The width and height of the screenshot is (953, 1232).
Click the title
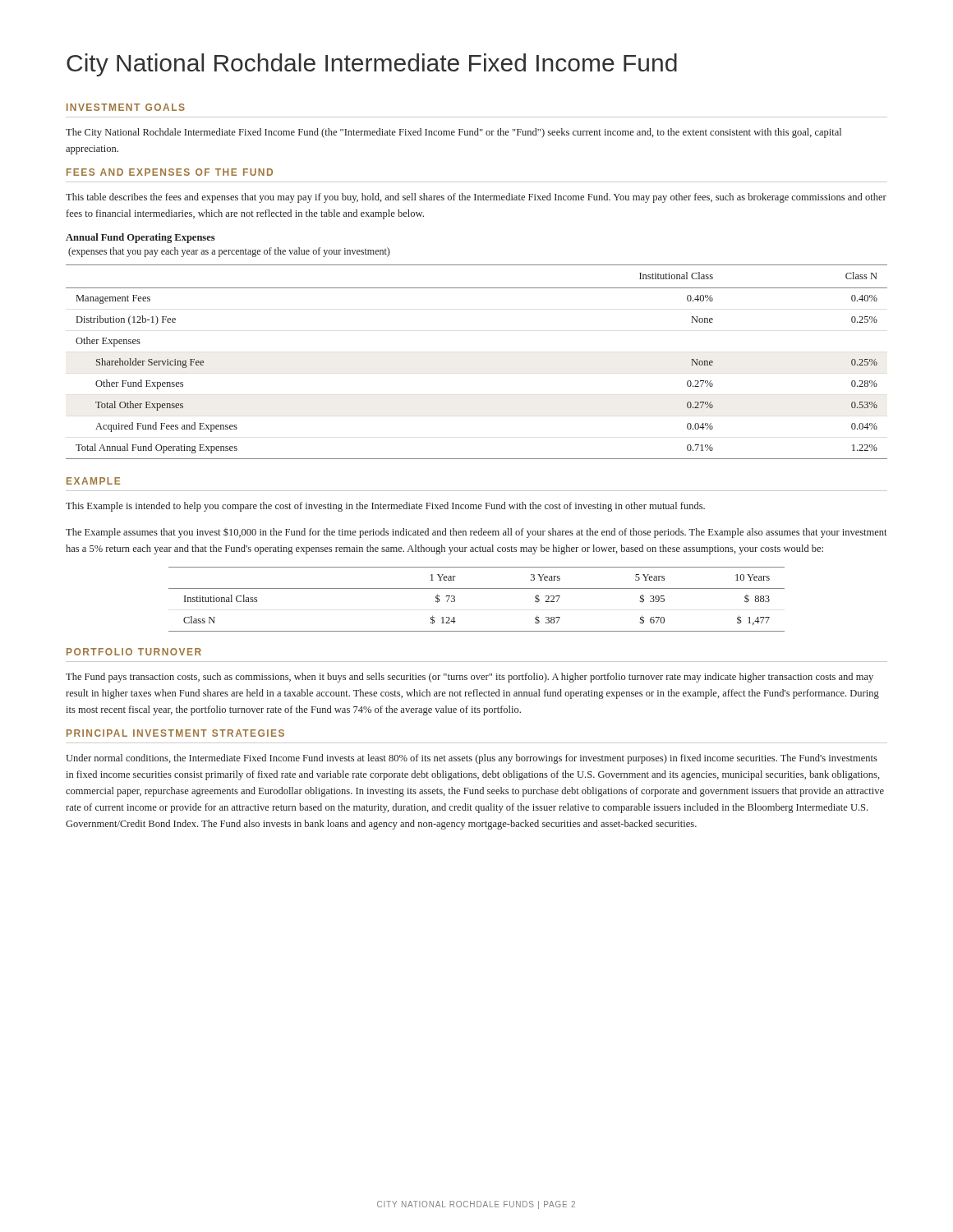pos(476,63)
